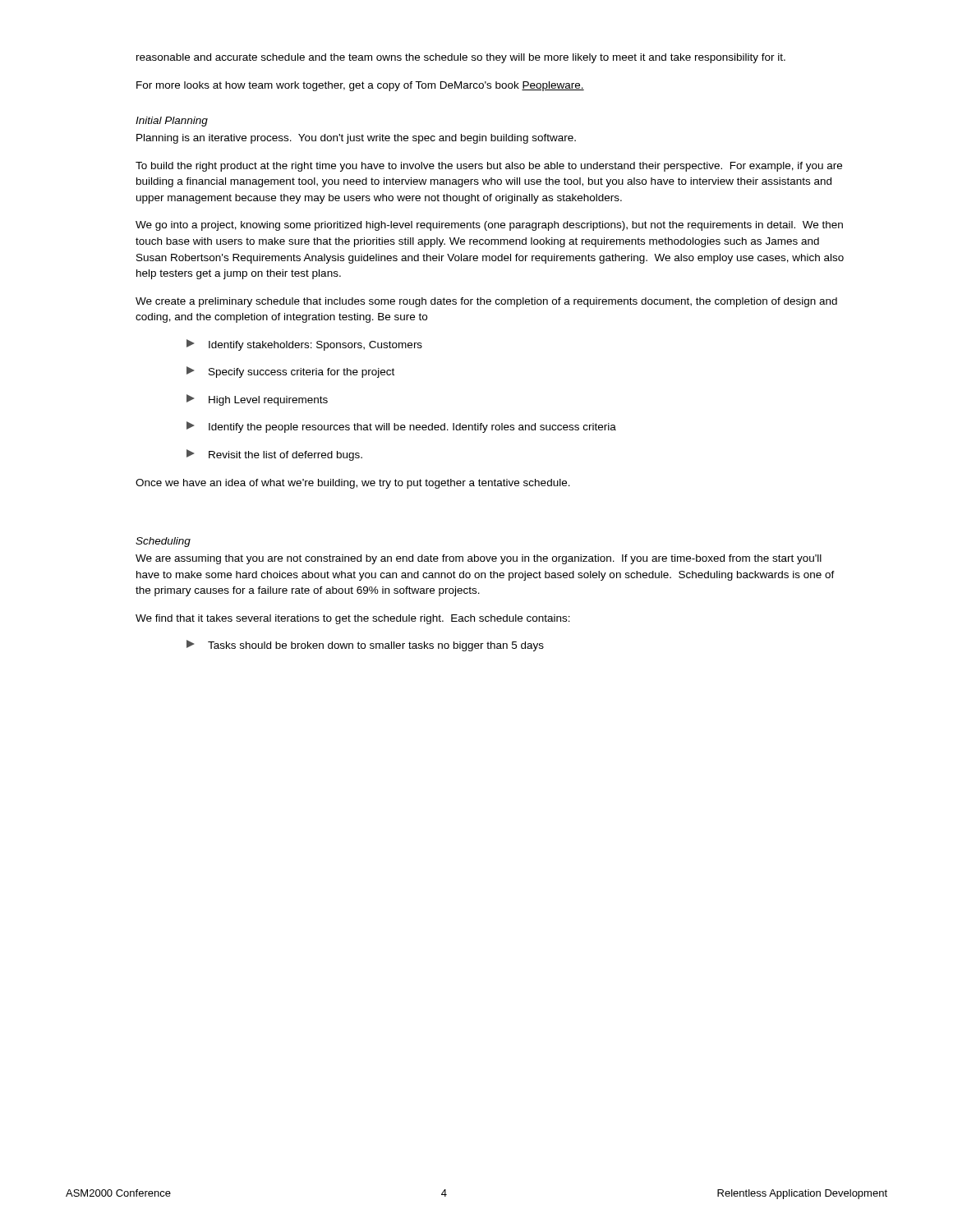
Task: Click on the text starting "Identify the people resources"
Action: tap(400, 427)
